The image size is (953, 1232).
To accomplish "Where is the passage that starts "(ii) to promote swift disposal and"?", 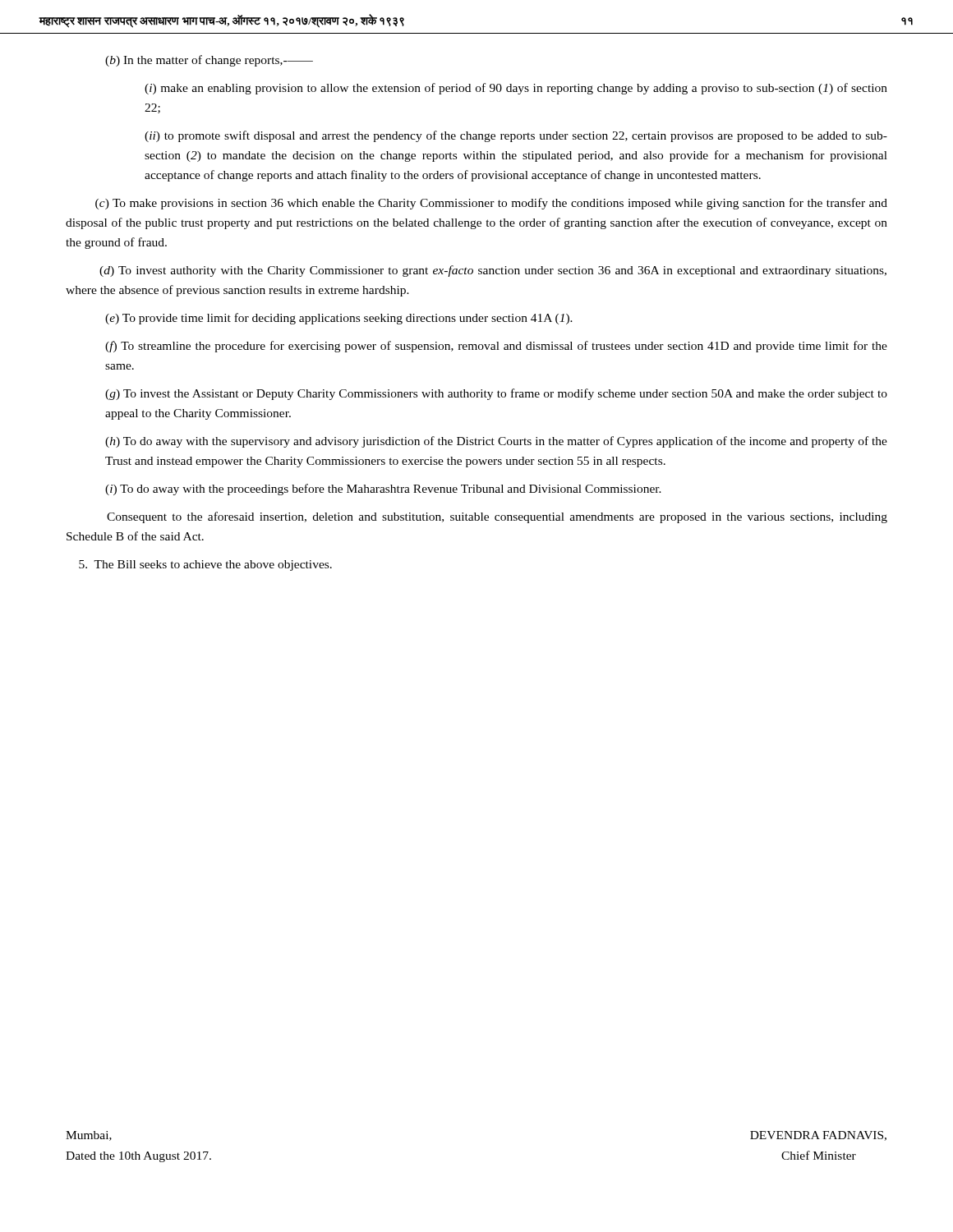I will point(516,155).
